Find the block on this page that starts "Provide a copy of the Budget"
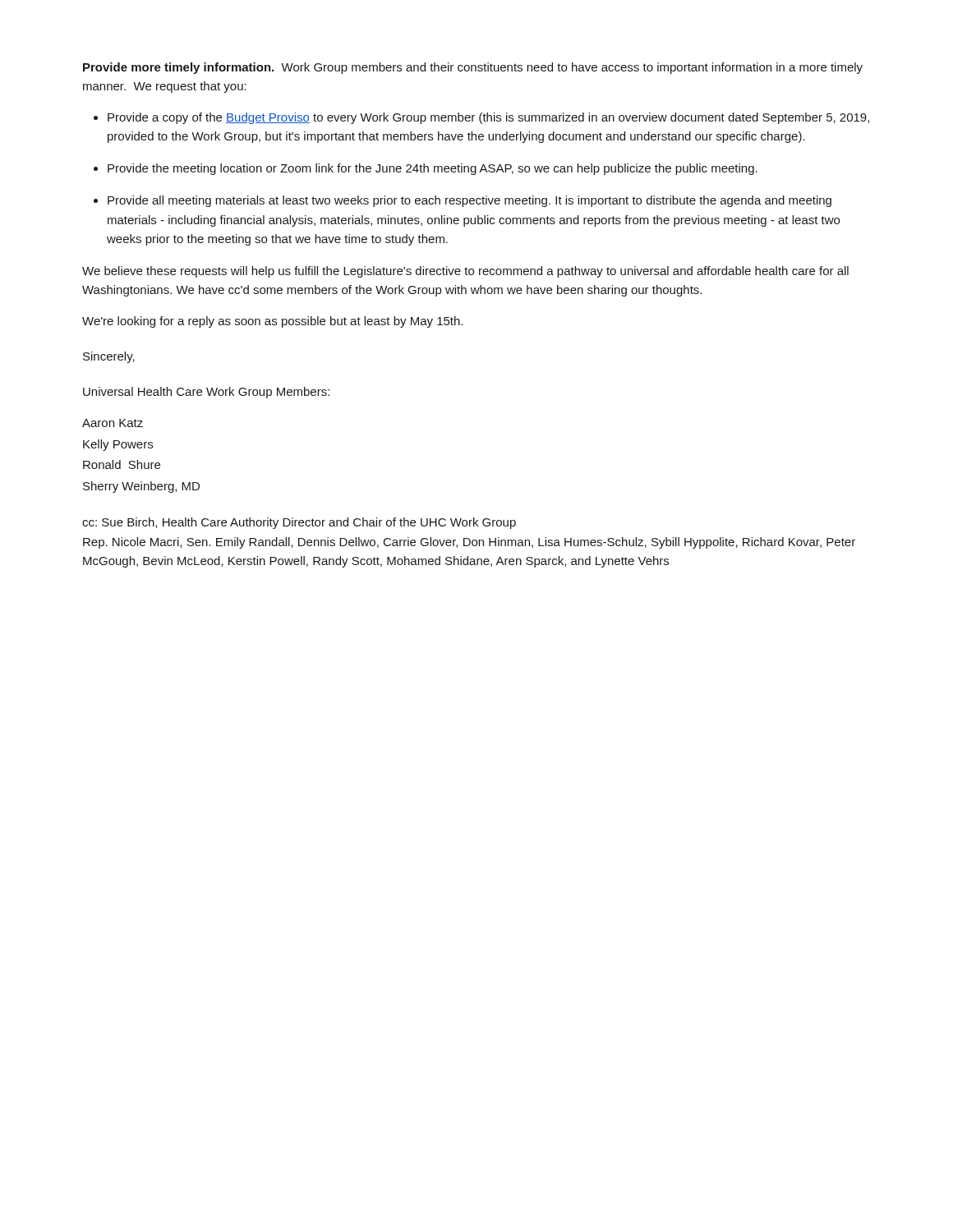The height and width of the screenshot is (1232, 953). pos(489,126)
